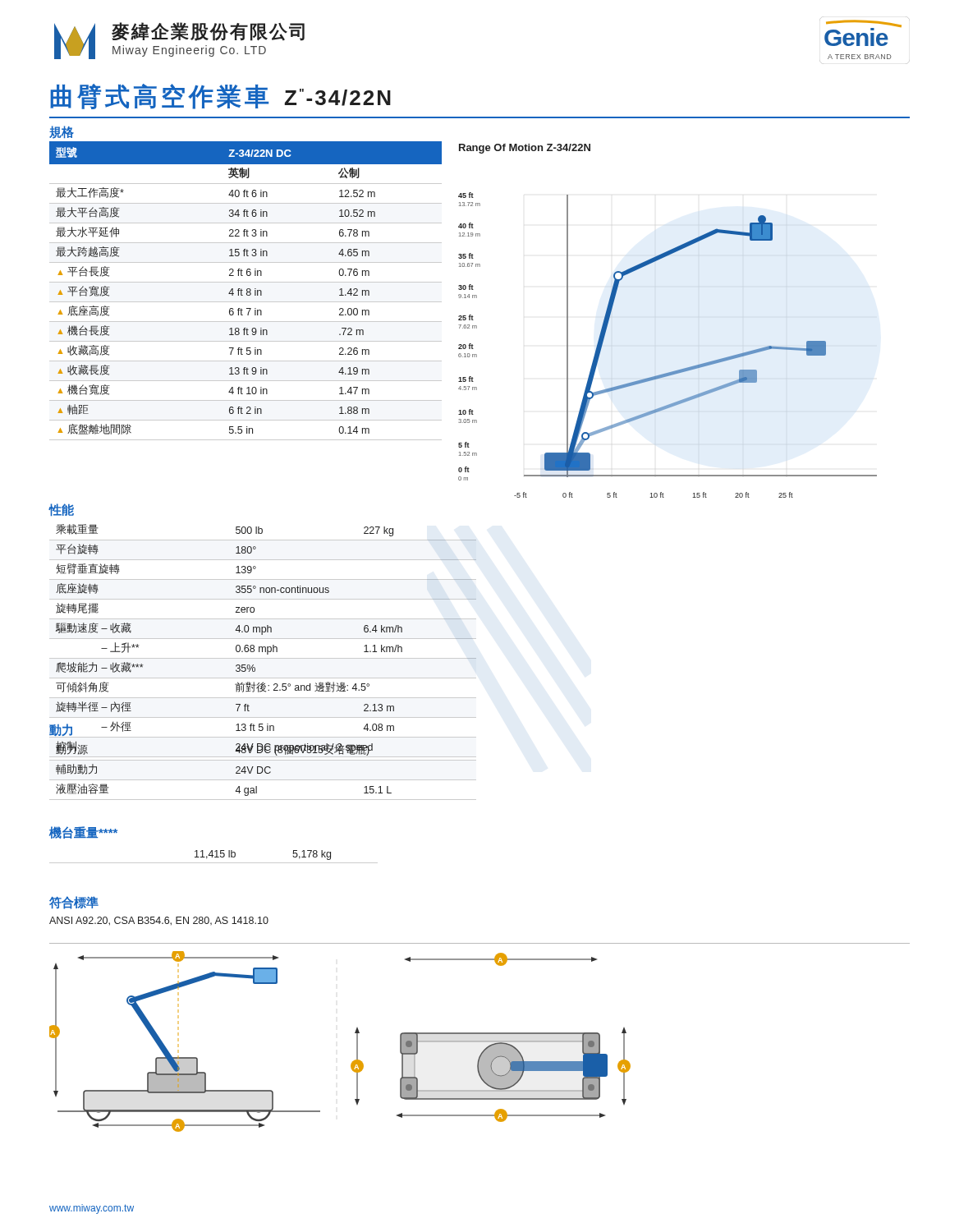This screenshot has height=1232, width=959.
Task: Point to the passage starting "曲臂式高空作業車 Z"-34/22N"
Action: (x=221, y=97)
